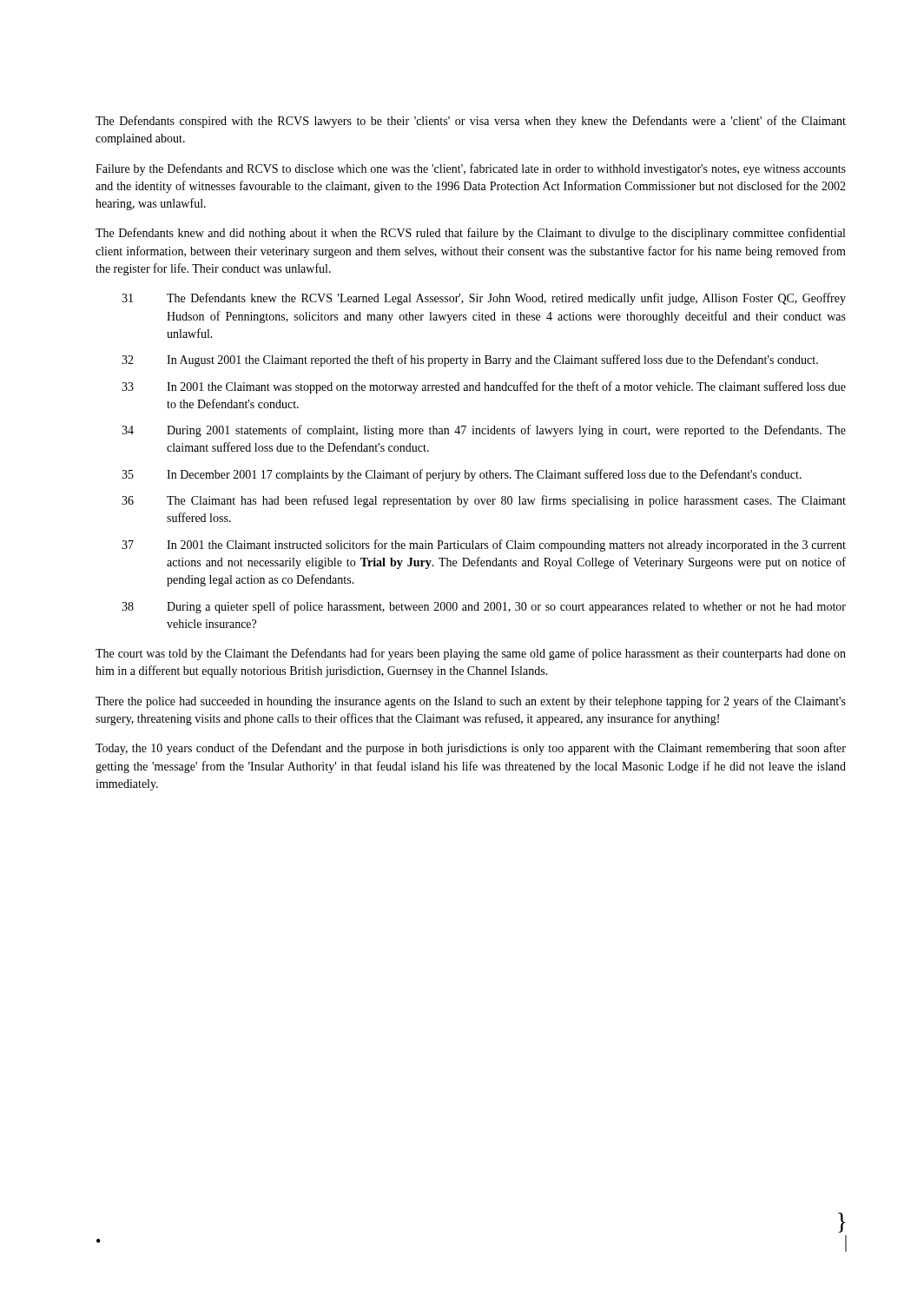The width and height of the screenshot is (924, 1303).
Task: Locate the list item that says "37 In 2001 the Claimant"
Action: click(471, 563)
